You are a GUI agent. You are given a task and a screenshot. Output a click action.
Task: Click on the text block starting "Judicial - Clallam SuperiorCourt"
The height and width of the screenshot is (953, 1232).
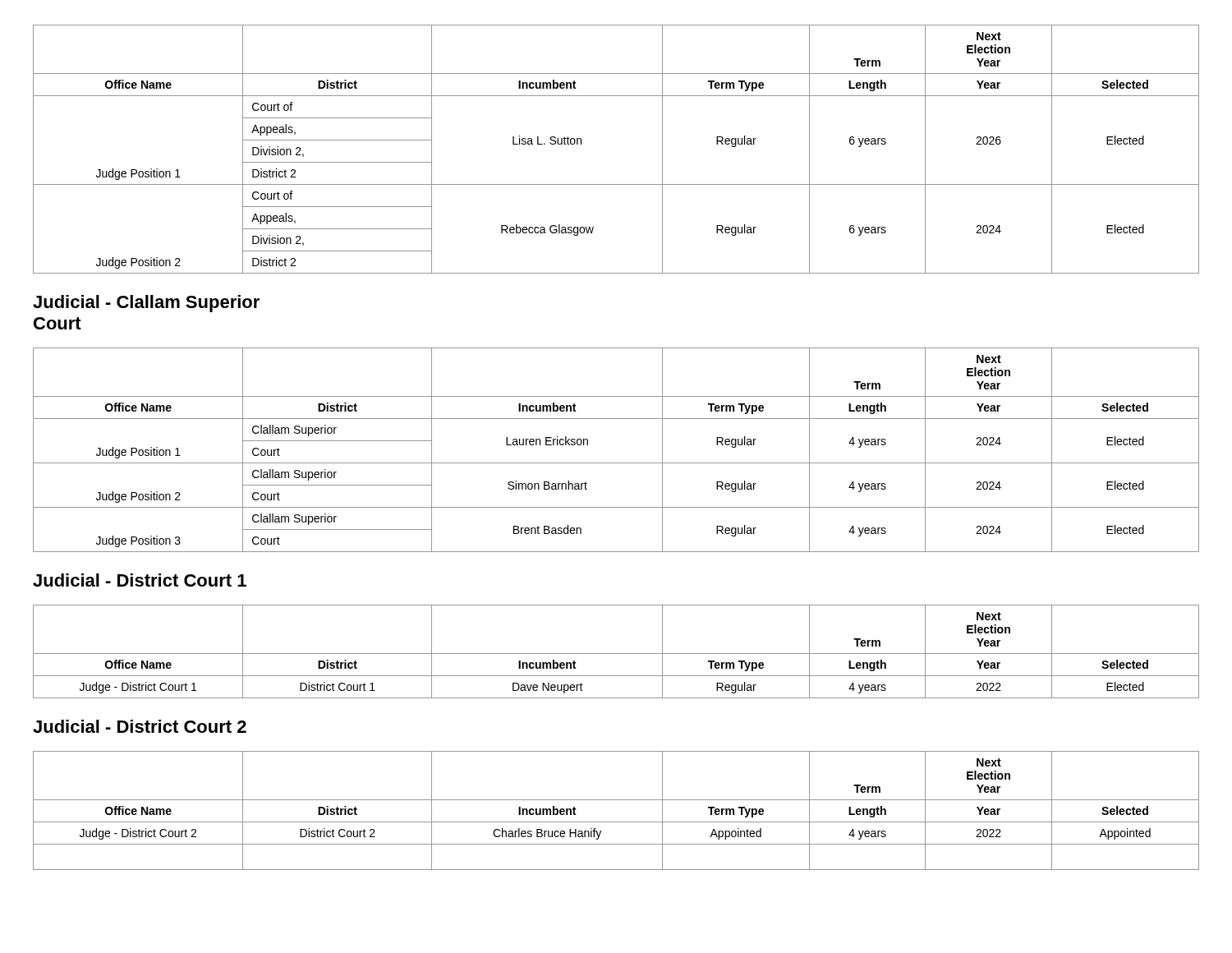tap(146, 313)
